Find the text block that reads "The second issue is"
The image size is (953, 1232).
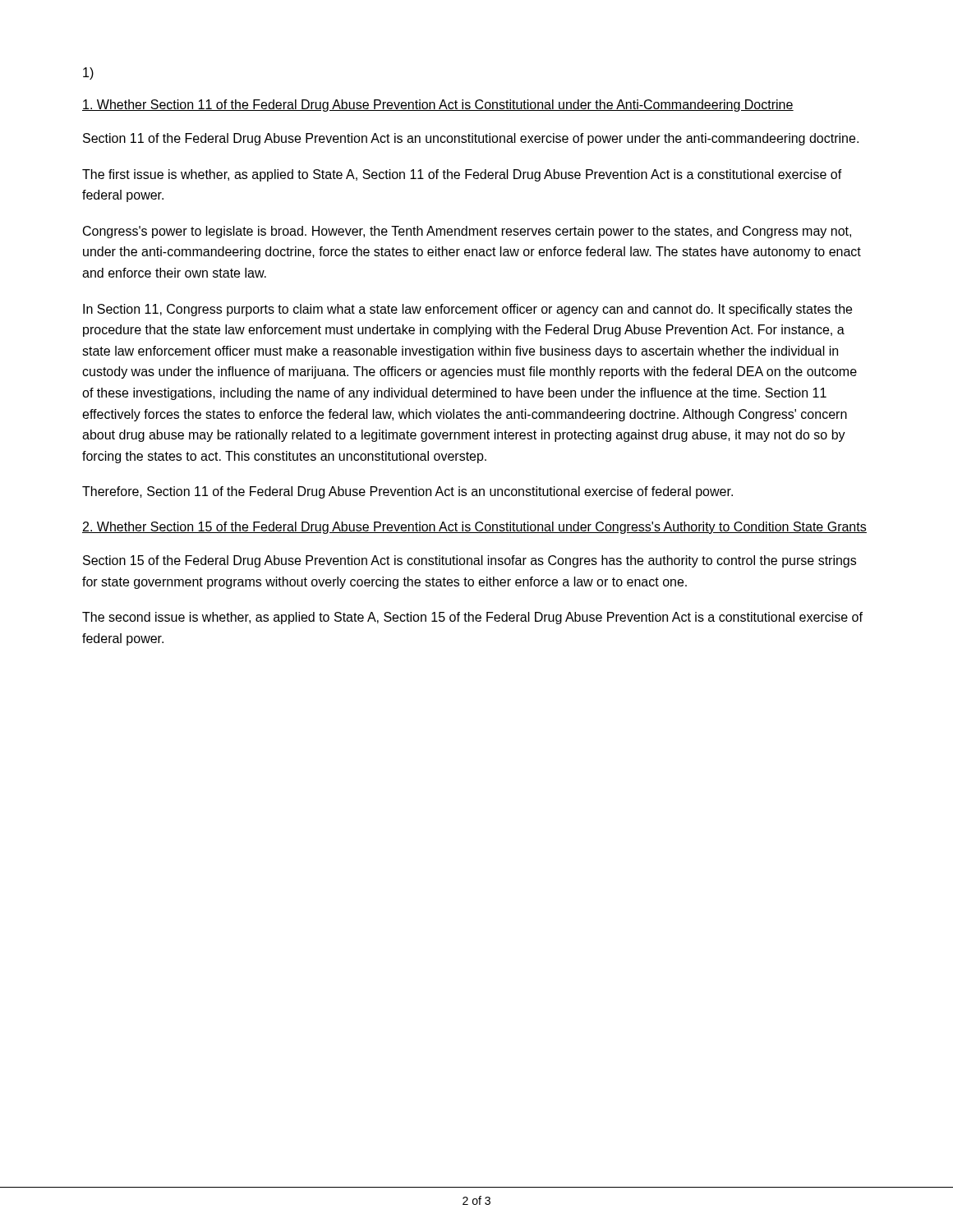click(x=472, y=628)
